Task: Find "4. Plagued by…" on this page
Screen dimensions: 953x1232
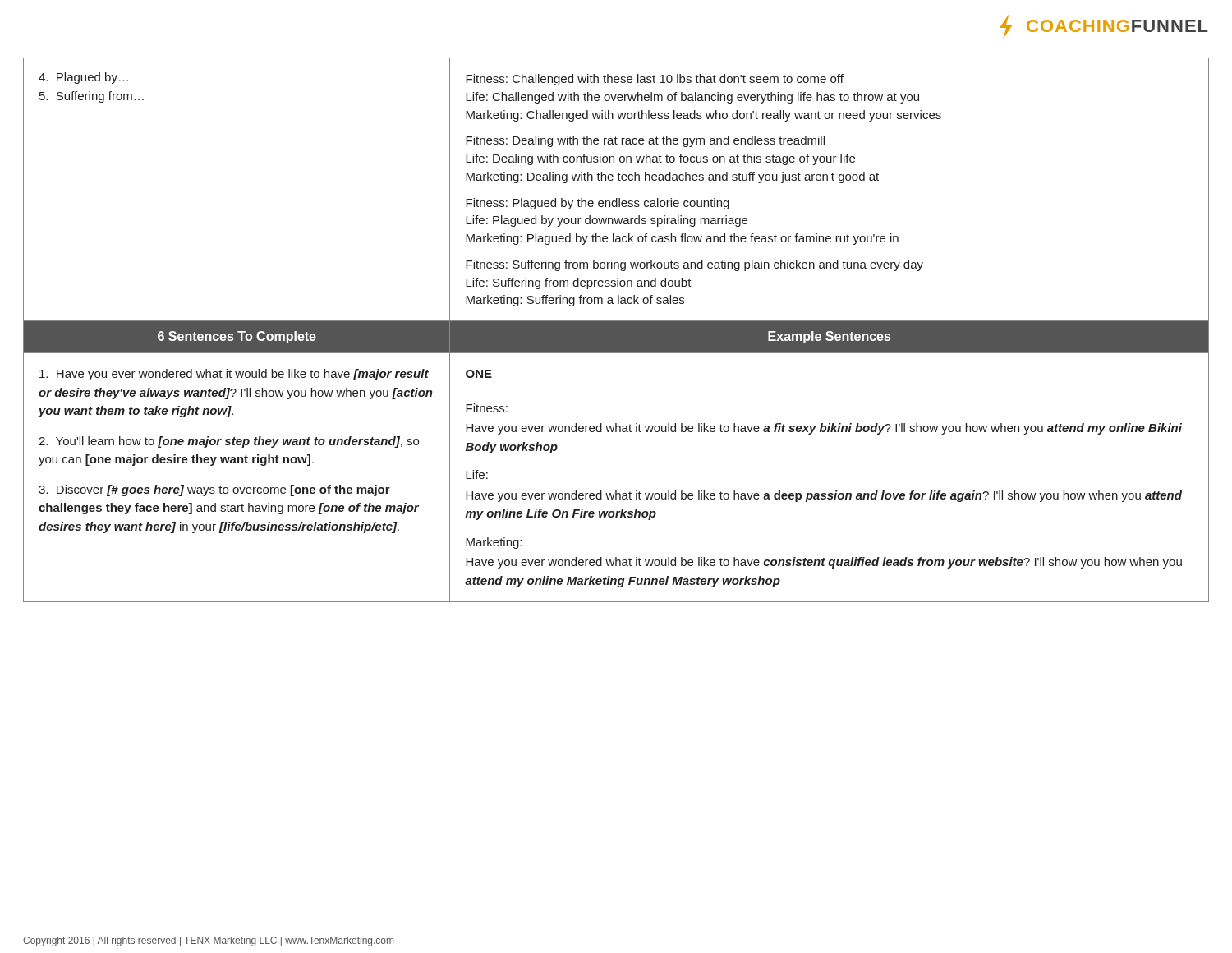Action: click(x=84, y=77)
